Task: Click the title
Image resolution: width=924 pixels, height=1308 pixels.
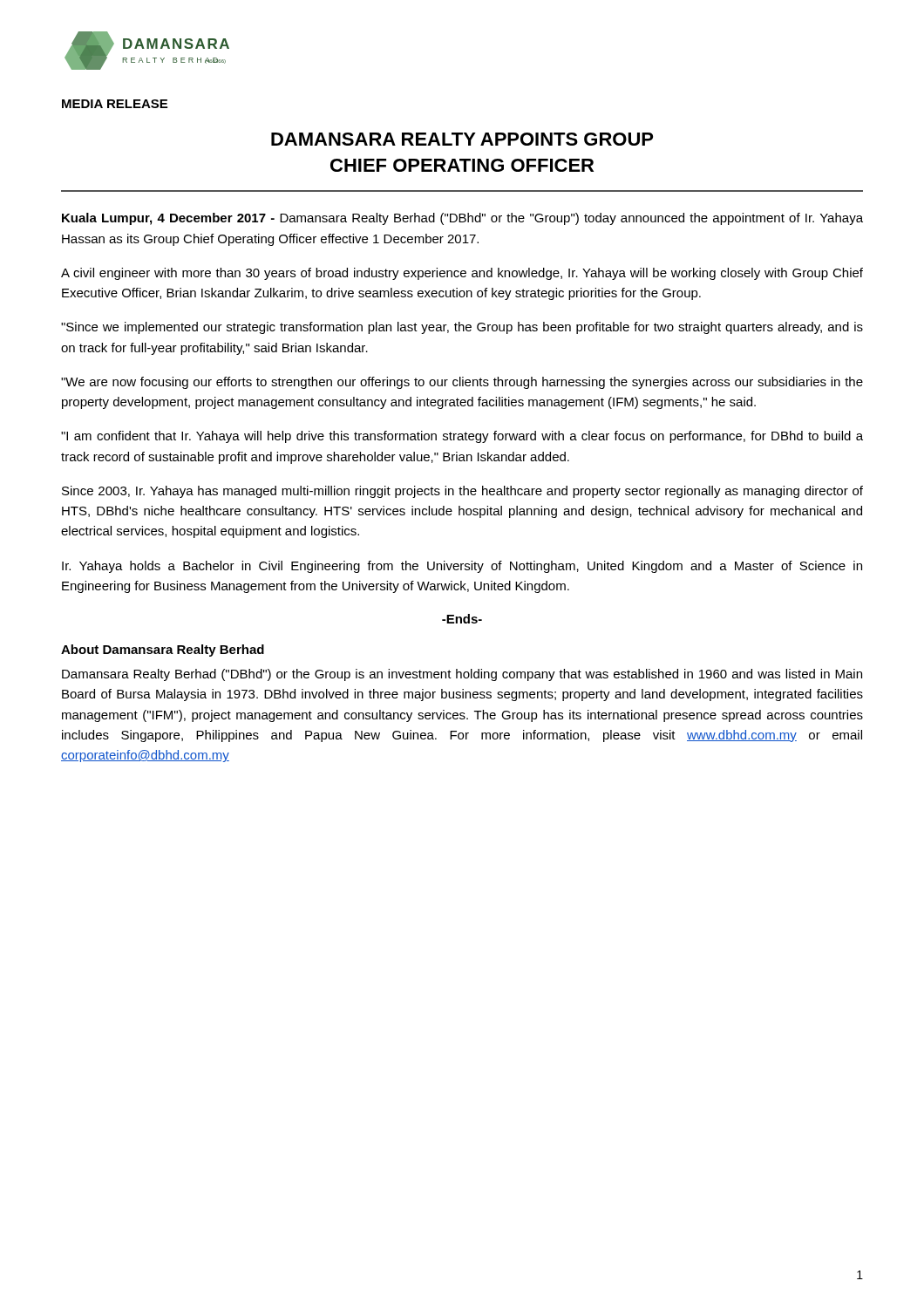Action: coord(462,152)
